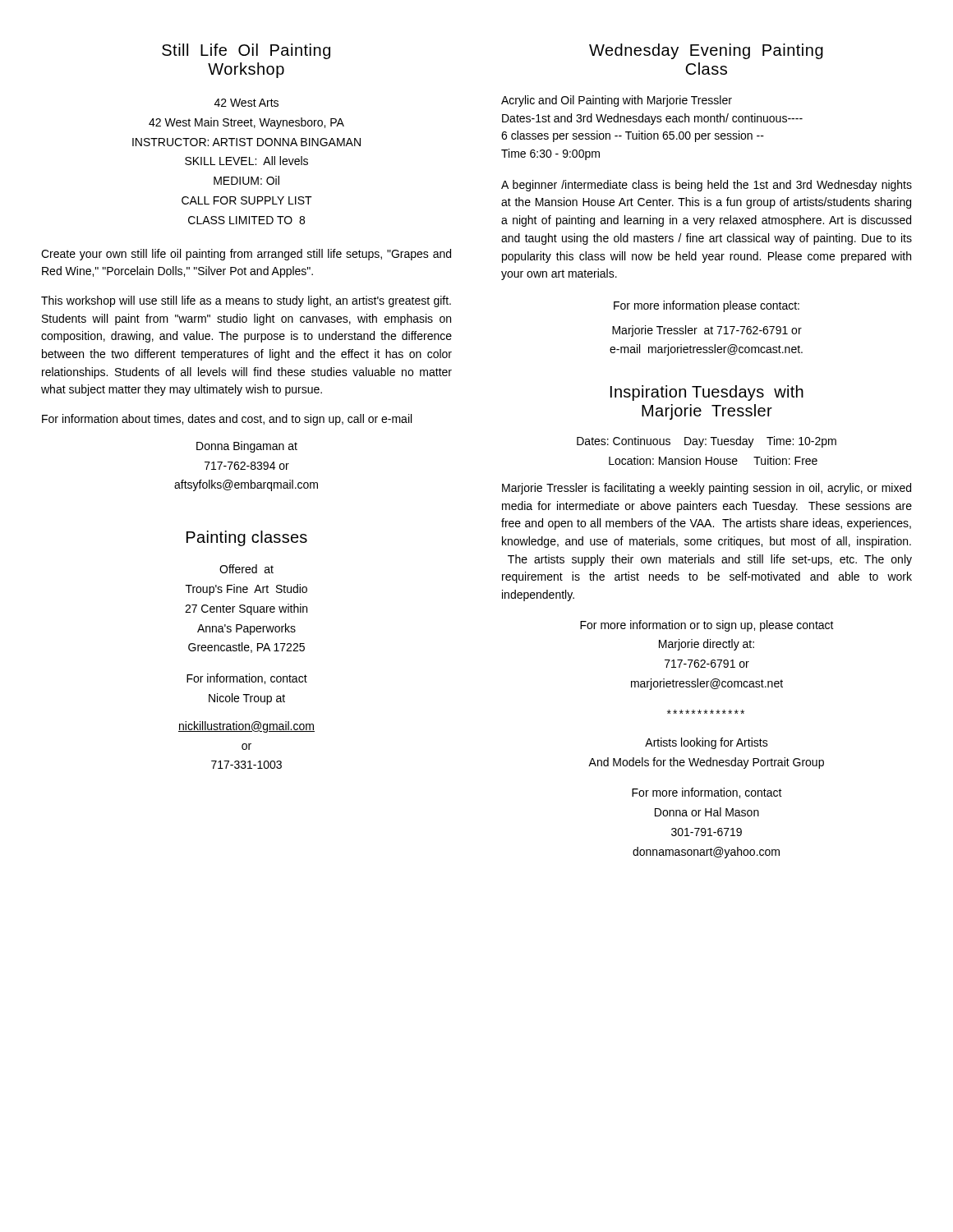Click on the passage starting "Dates: Continuous Day: Tuesday Time: 10-2pm Location: Mansion"
The width and height of the screenshot is (953, 1232).
pos(707,451)
